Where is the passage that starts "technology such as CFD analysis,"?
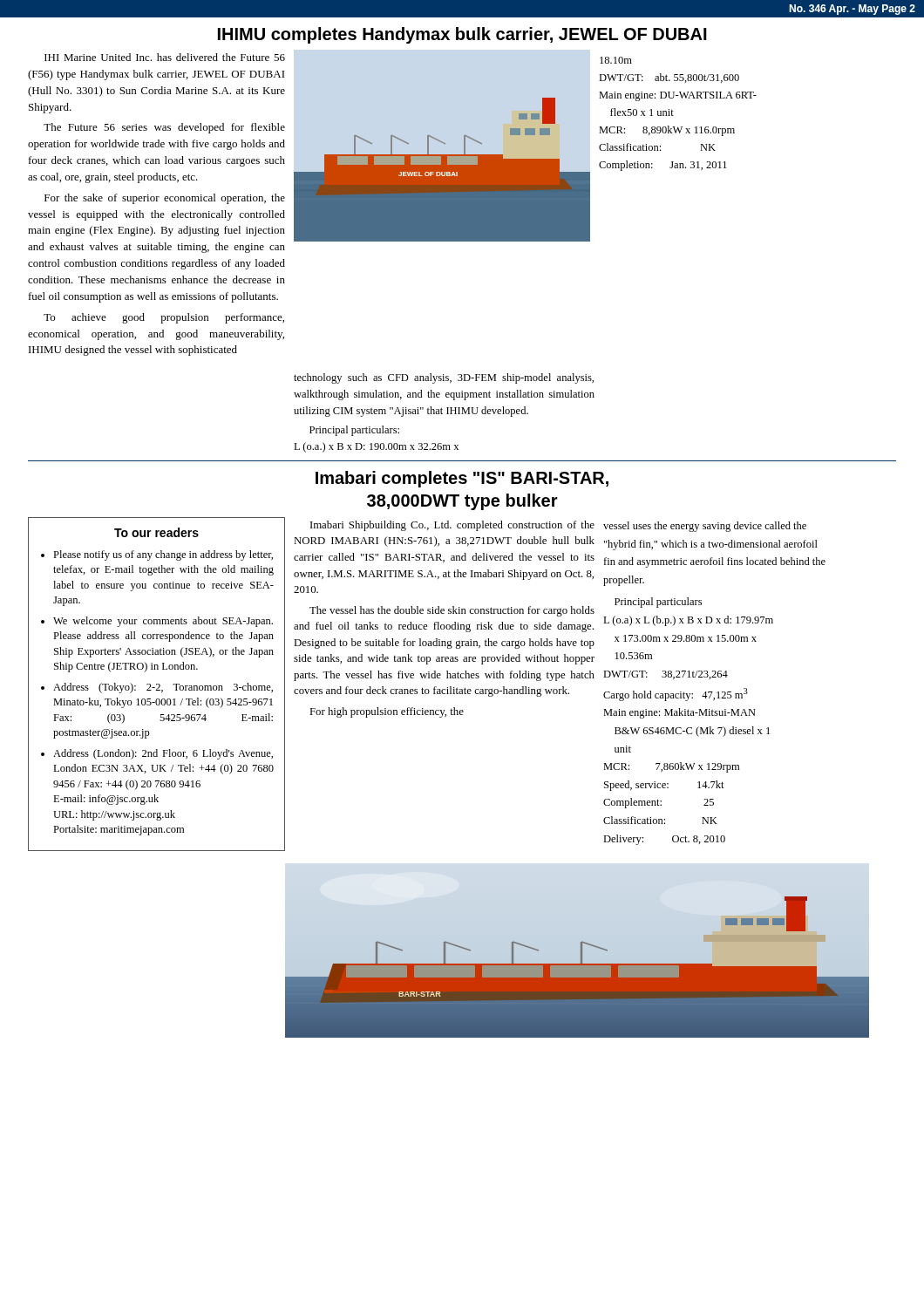This screenshot has width=924, height=1308. point(444,413)
